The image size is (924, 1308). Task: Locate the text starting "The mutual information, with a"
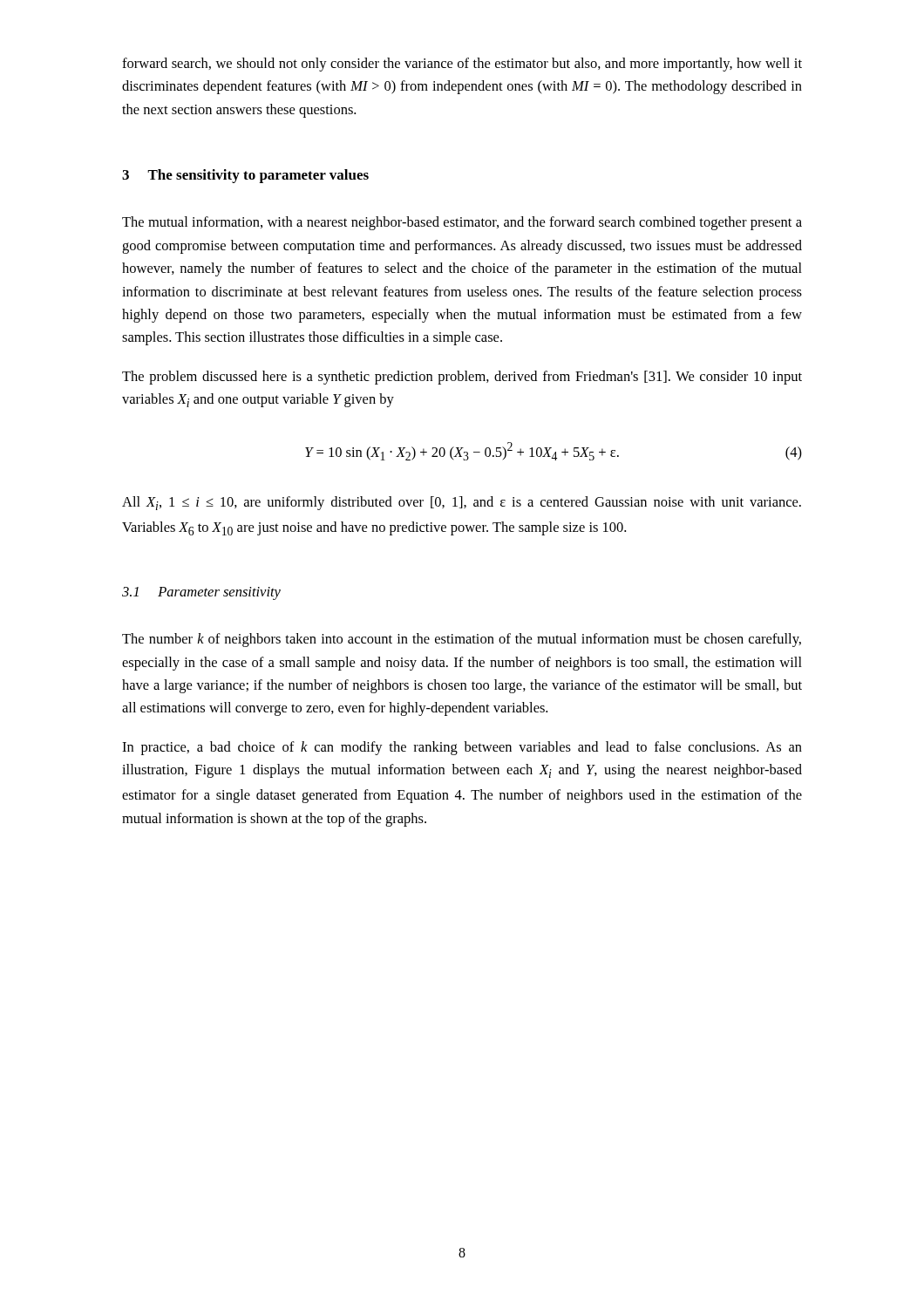coord(462,280)
